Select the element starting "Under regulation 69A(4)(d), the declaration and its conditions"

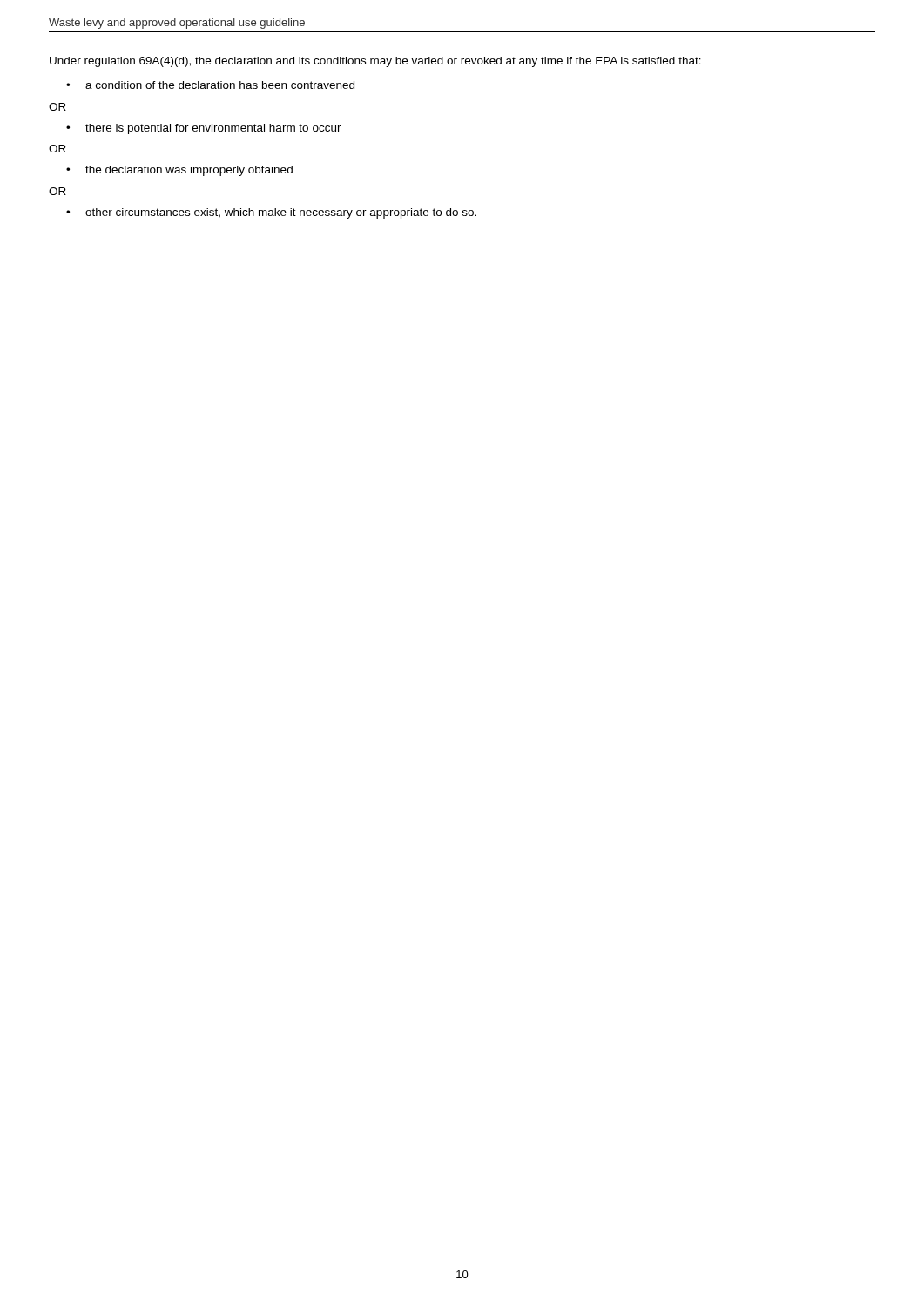pyautogui.click(x=375, y=61)
